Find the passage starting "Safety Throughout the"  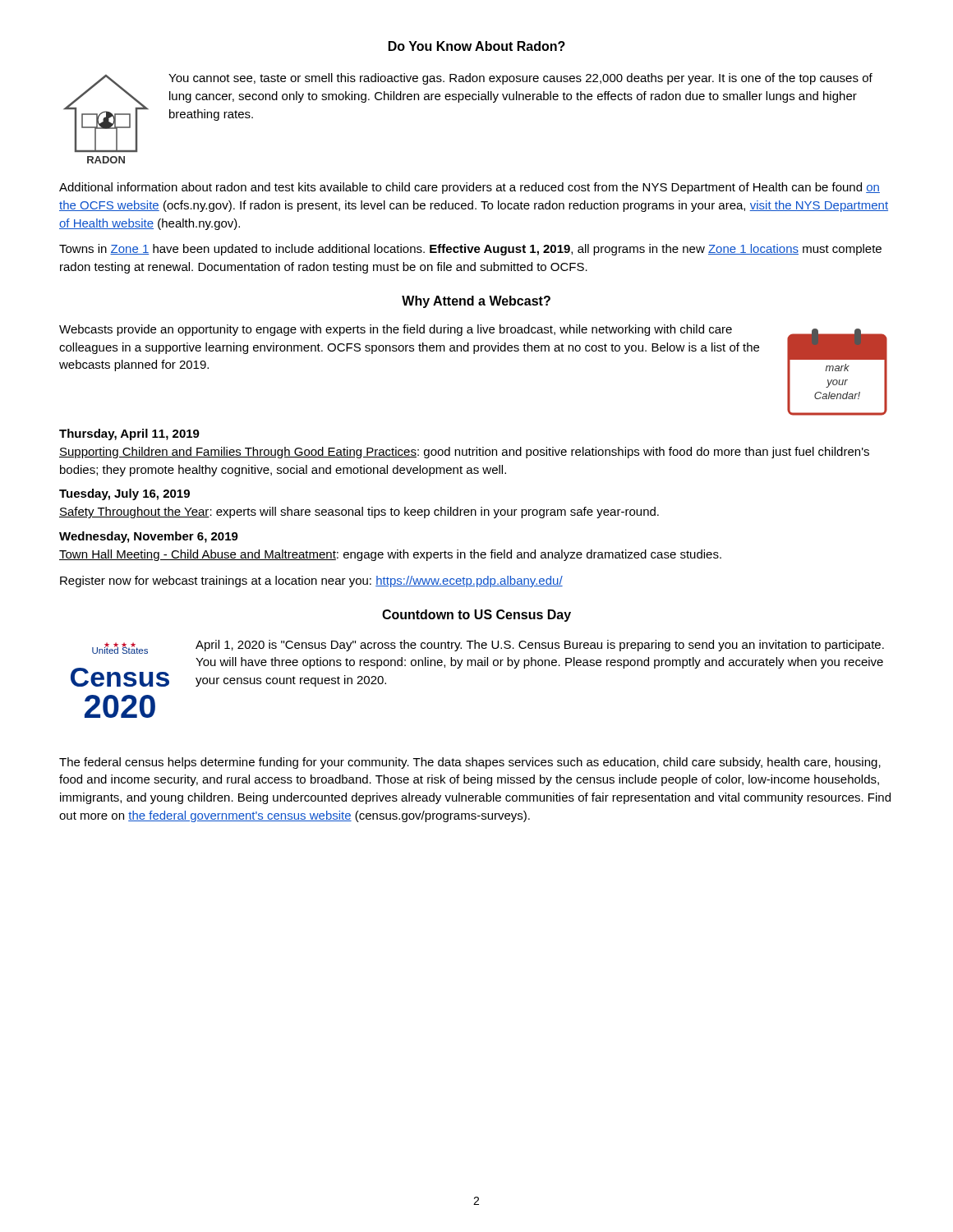359,511
